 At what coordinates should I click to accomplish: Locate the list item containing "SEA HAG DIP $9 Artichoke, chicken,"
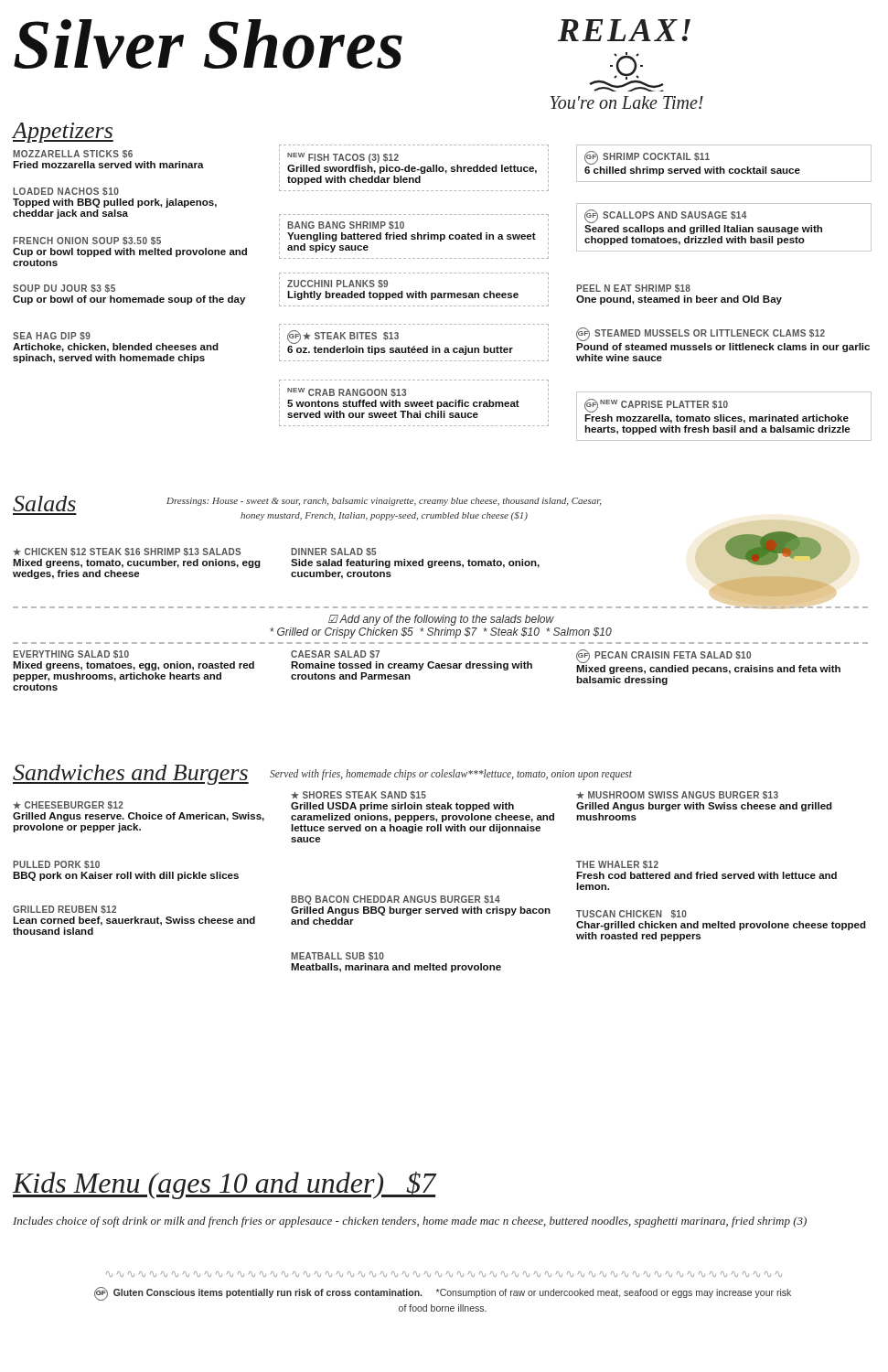pyautogui.click(x=135, y=347)
